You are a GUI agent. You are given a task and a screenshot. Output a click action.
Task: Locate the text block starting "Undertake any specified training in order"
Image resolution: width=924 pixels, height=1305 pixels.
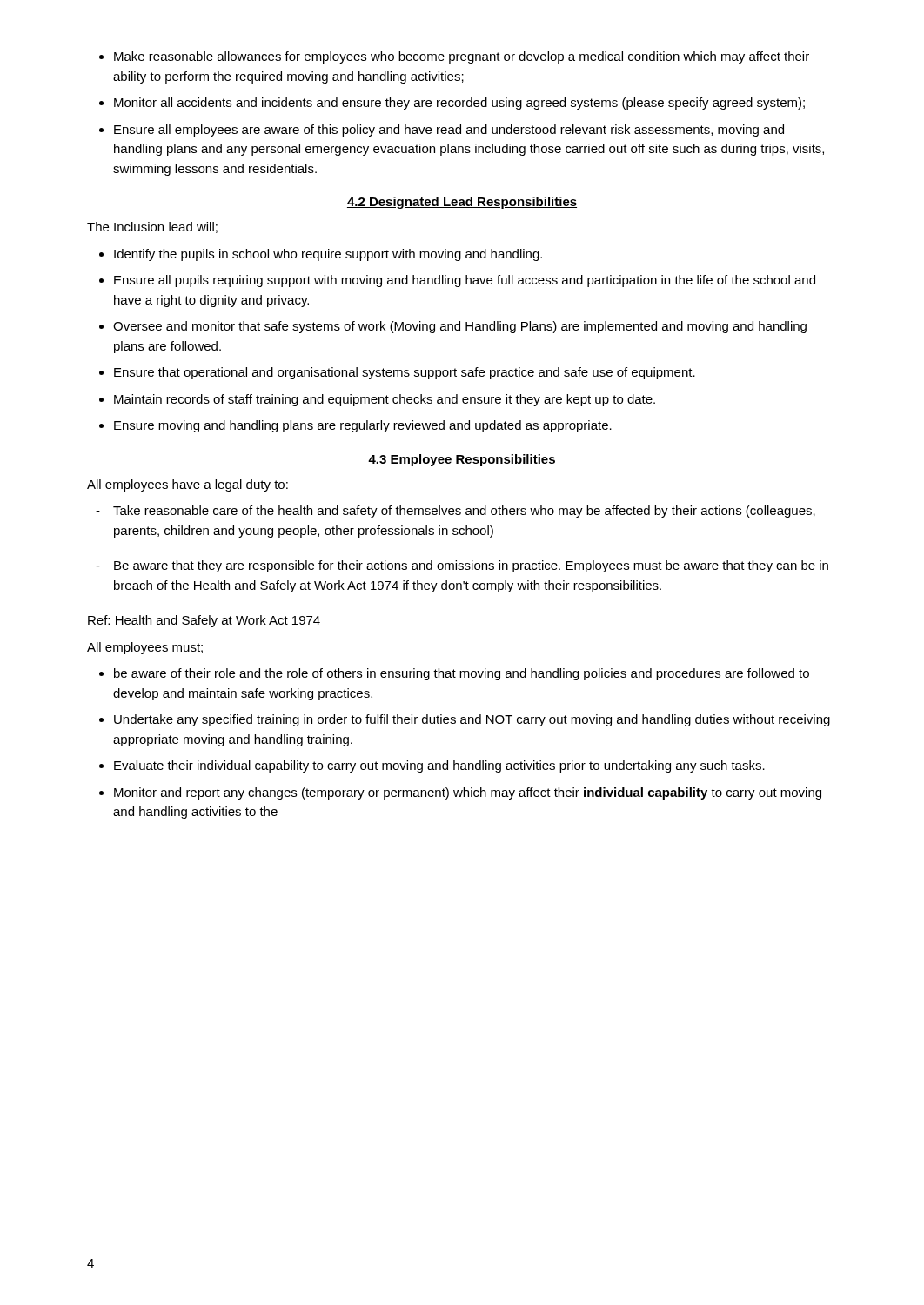coord(472,729)
